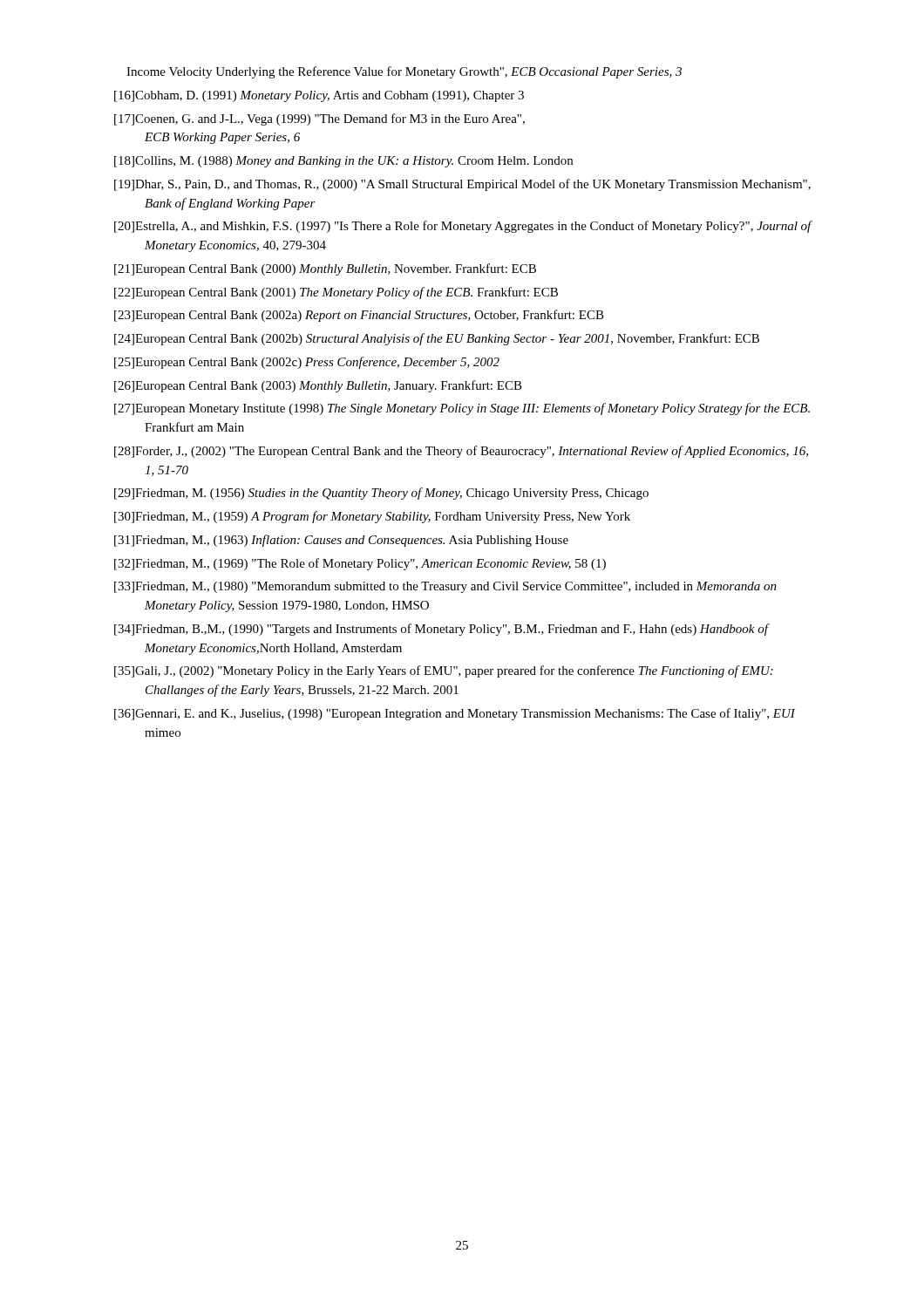Find the list item containing "Income Velocity Underlying the"

pos(398,71)
